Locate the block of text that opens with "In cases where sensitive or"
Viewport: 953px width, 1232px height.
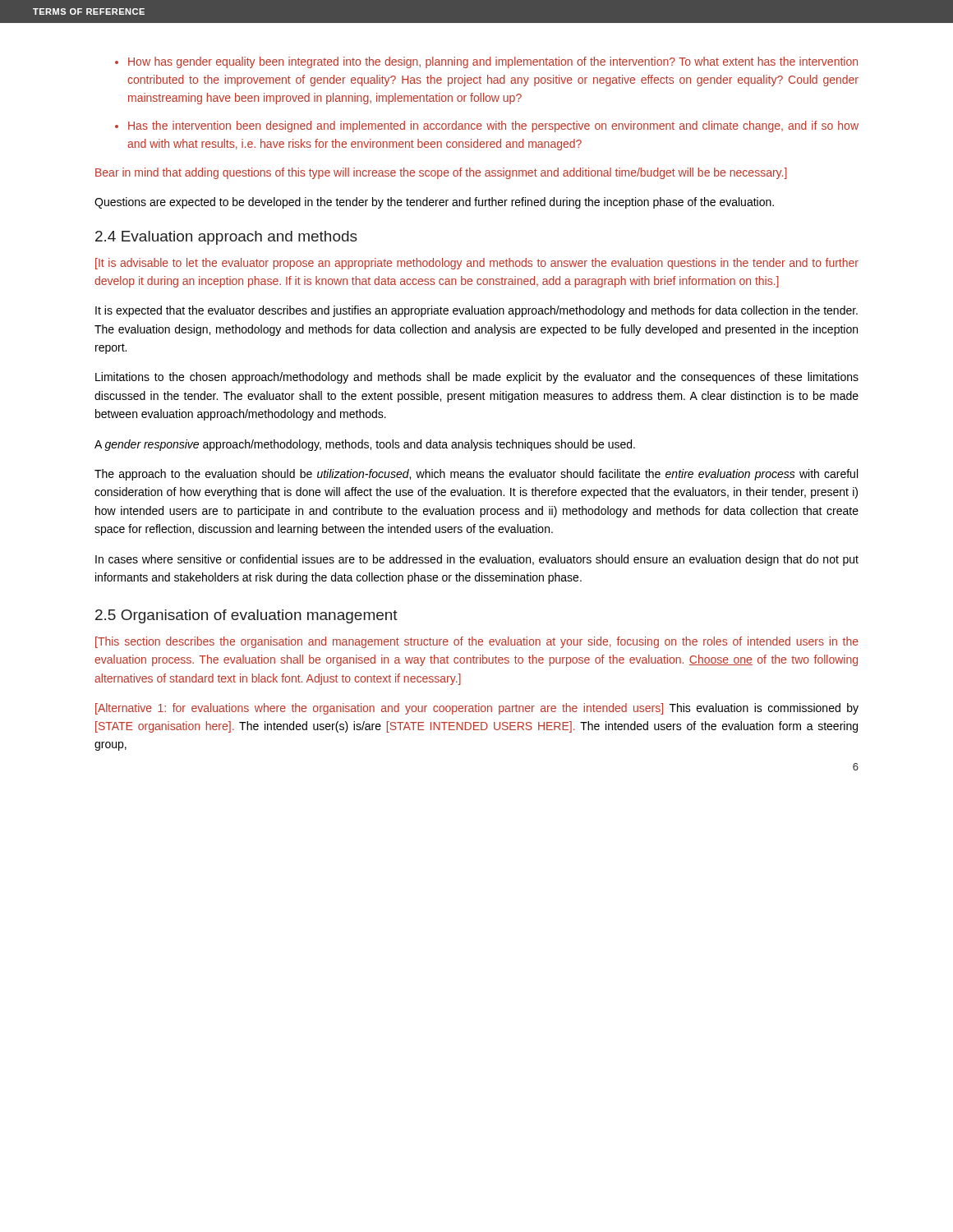tap(476, 568)
